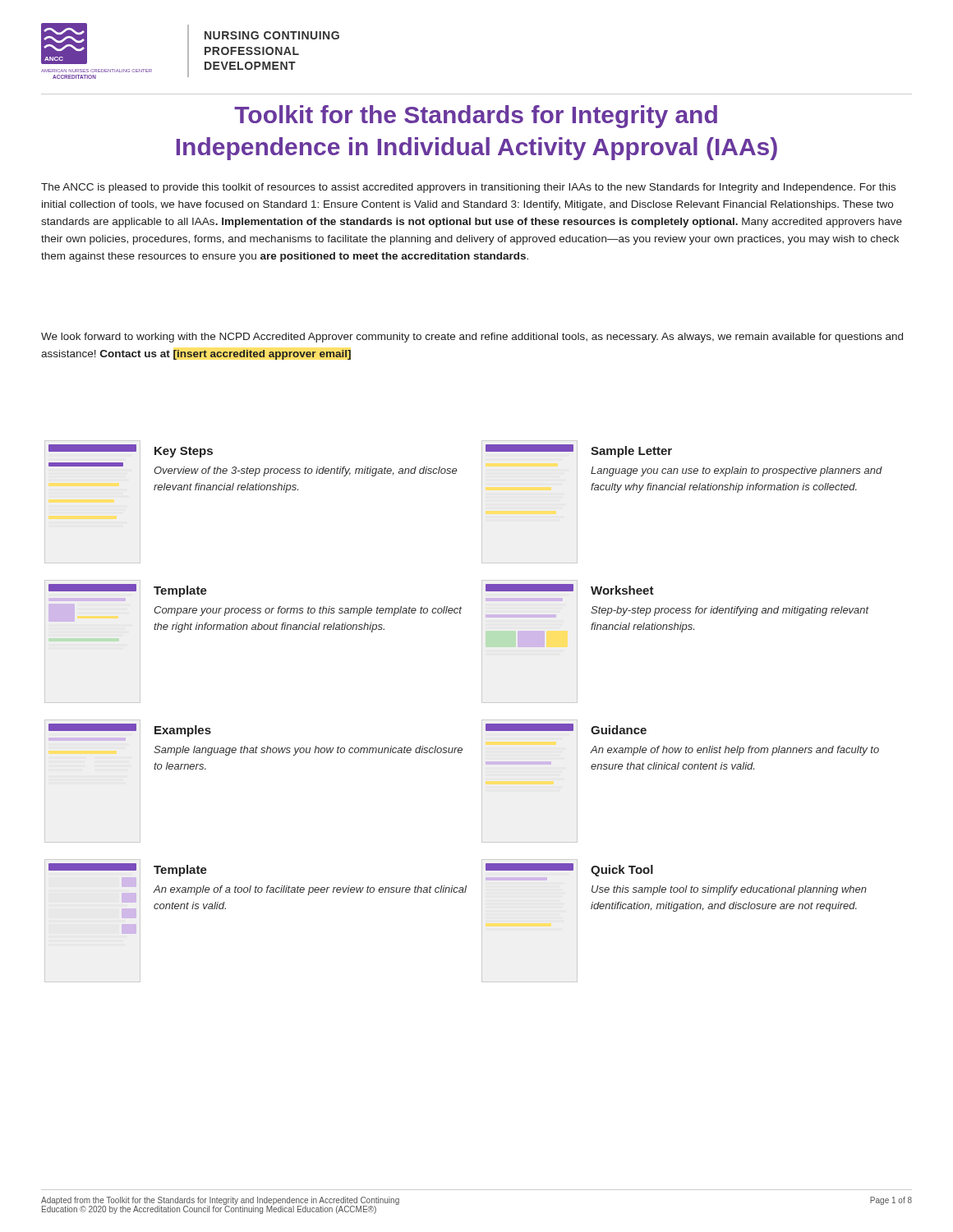Locate the block of text that opens with "An example of how"
Viewport: 953px width, 1232px height.
(x=735, y=757)
